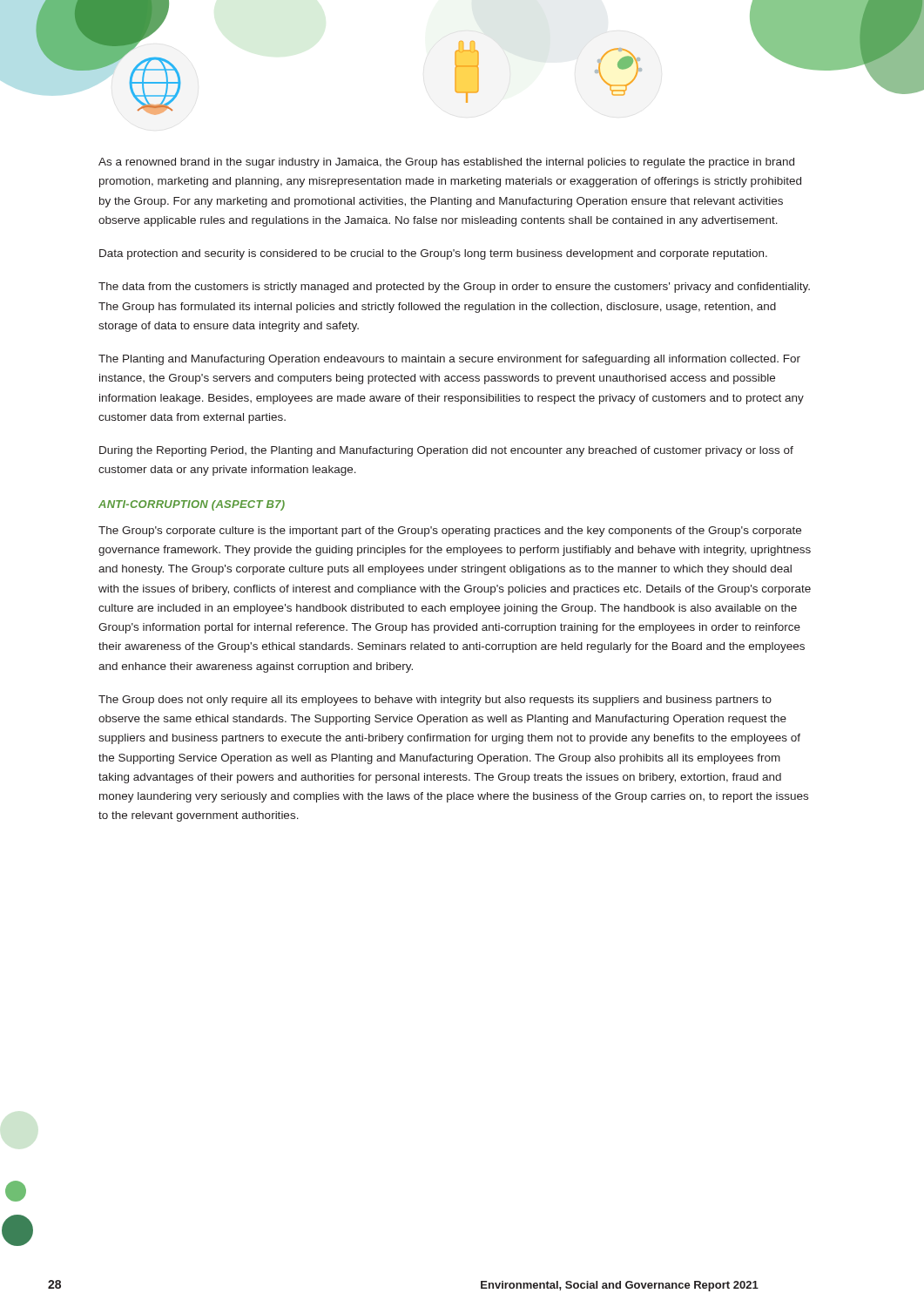The height and width of the screenshot is (1307, 924).
Task: Click the passage that begins "The Planting and Manufacturing Operation"
Action: [455, 388]
